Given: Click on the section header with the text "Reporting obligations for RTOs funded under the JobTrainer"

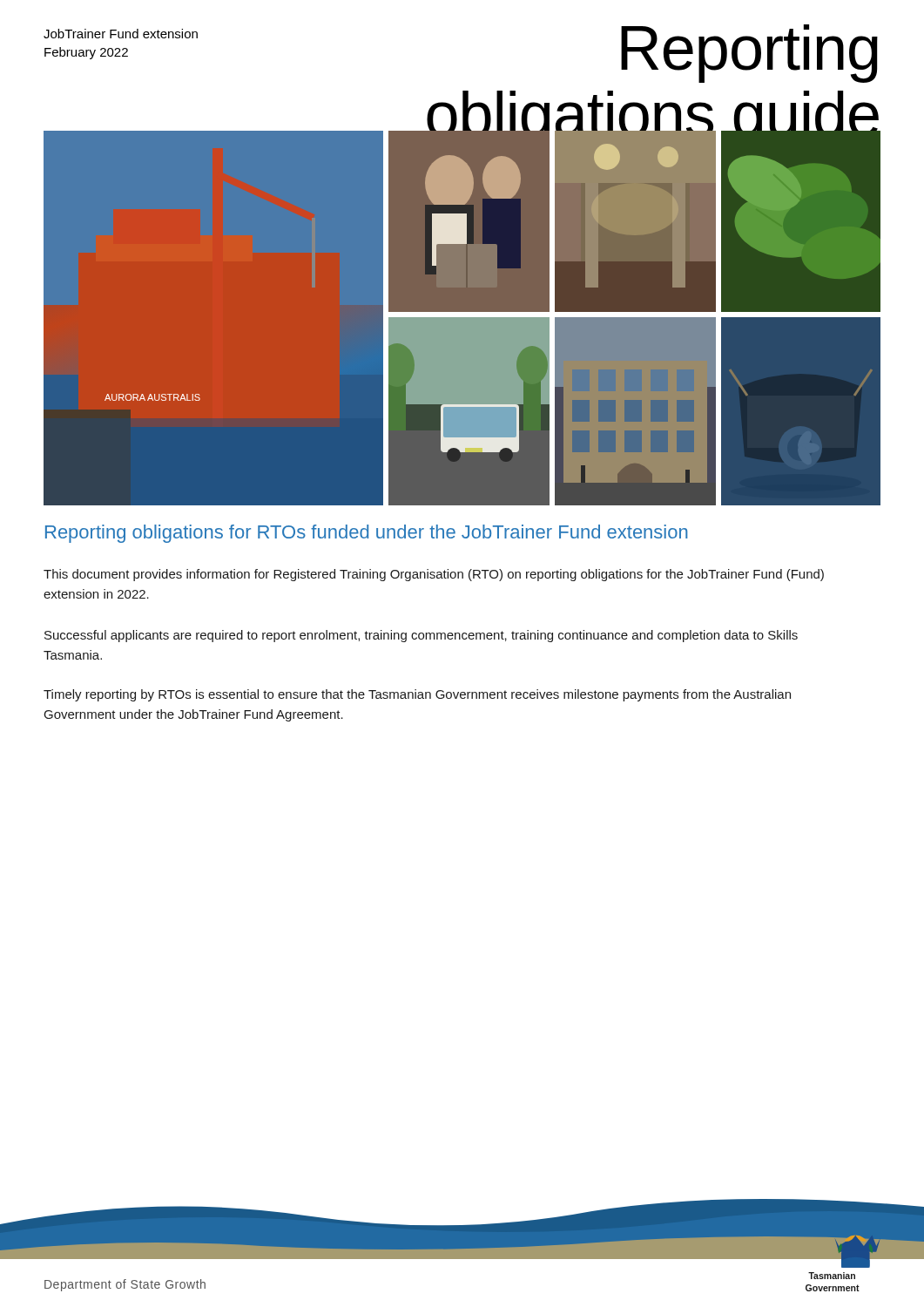Looking at the screenshot, I should 462,532.
